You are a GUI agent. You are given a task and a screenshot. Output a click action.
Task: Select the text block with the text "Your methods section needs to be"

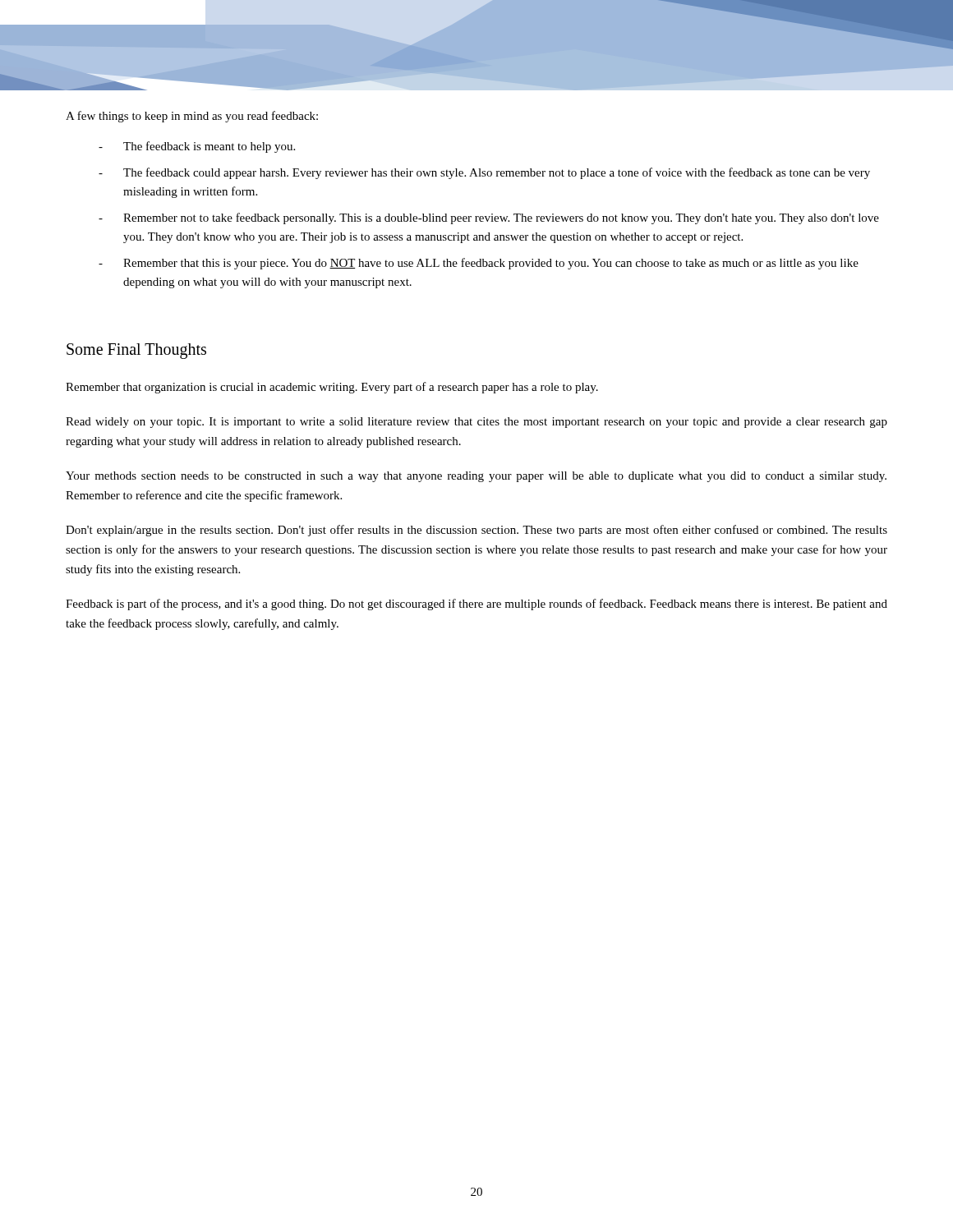[476, 485]
